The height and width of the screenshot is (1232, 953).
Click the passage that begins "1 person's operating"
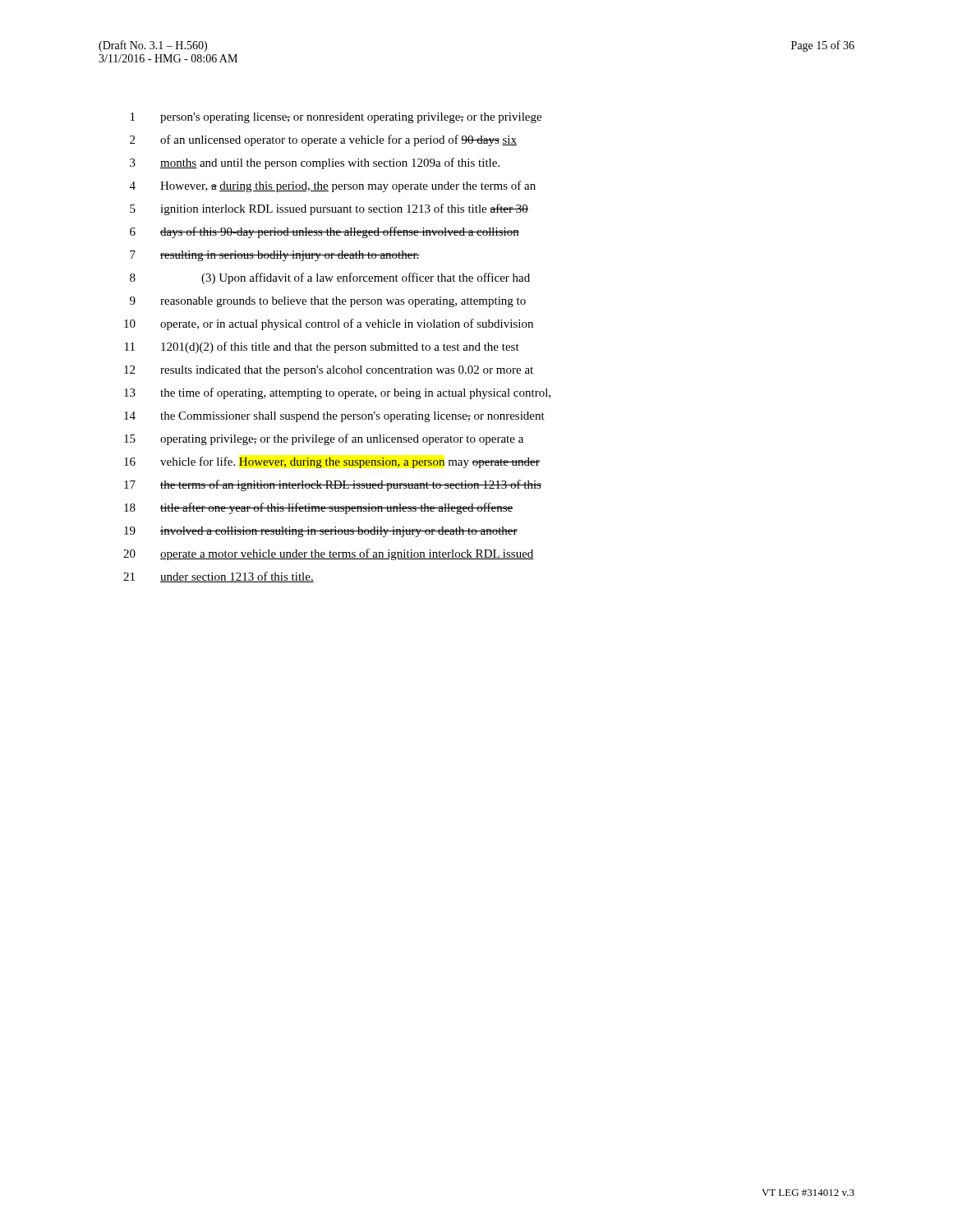(x=476, y=117)
